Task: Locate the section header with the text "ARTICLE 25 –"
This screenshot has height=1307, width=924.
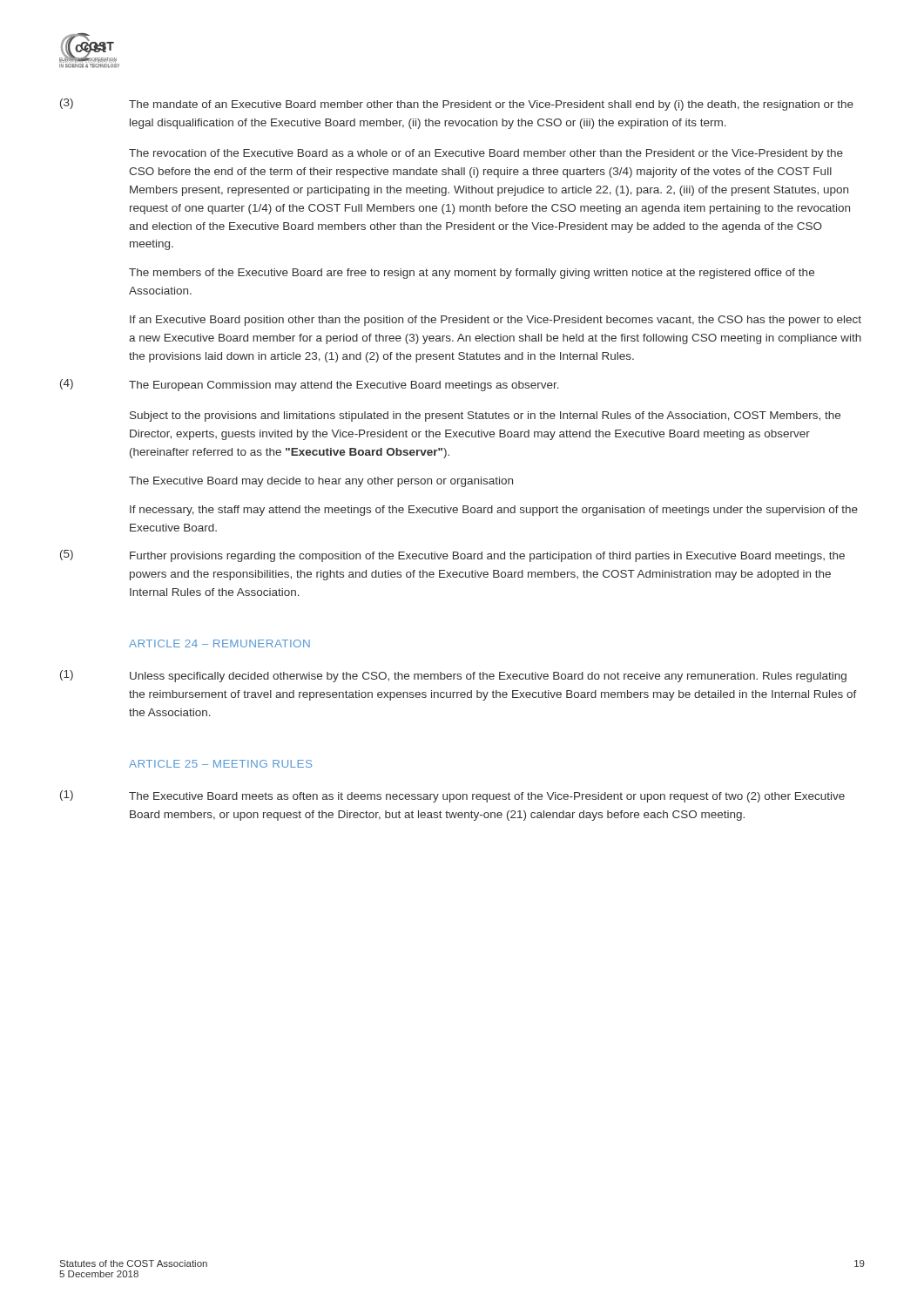Action: pos(221,764)
